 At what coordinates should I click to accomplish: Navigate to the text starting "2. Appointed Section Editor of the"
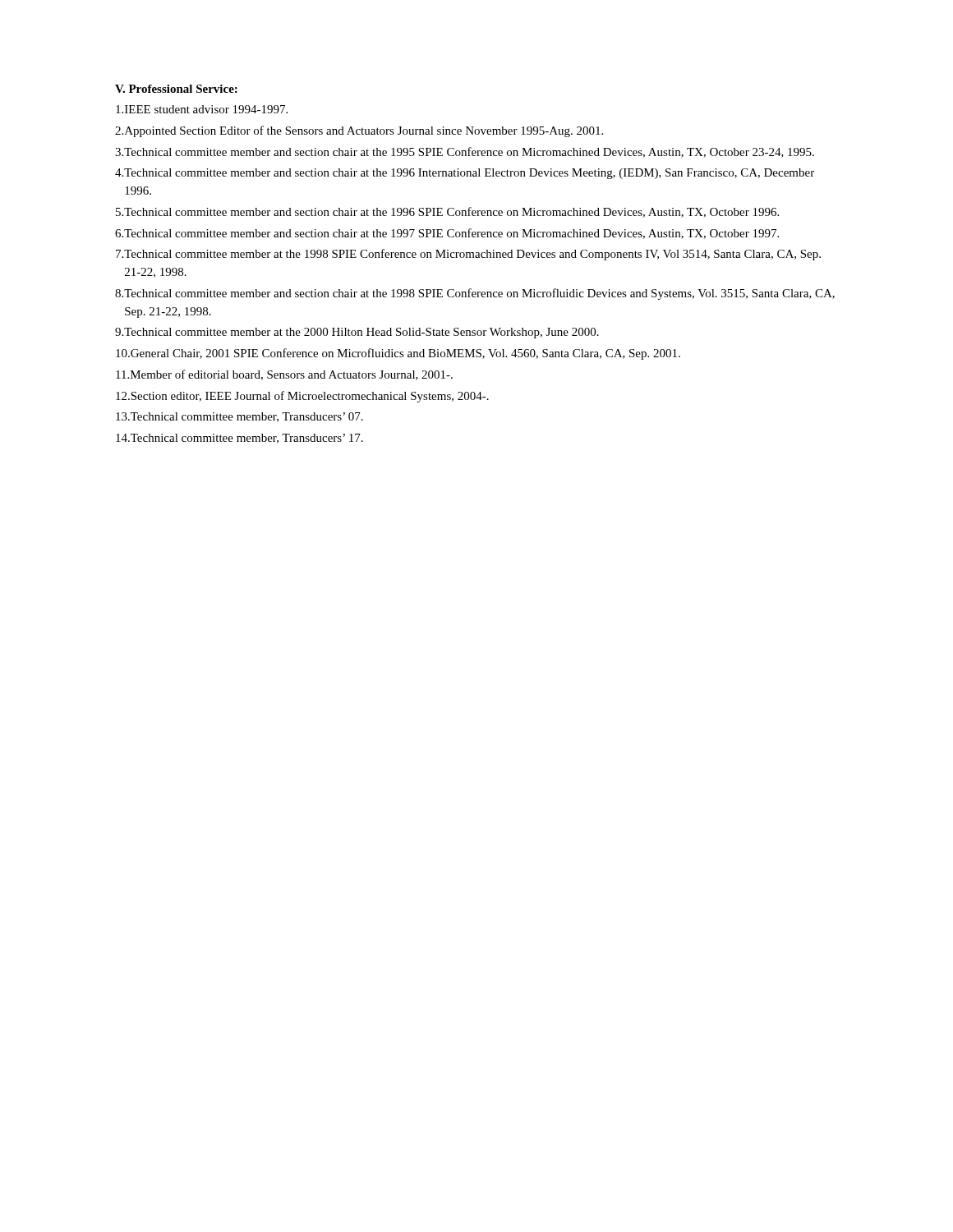point(360,131)
